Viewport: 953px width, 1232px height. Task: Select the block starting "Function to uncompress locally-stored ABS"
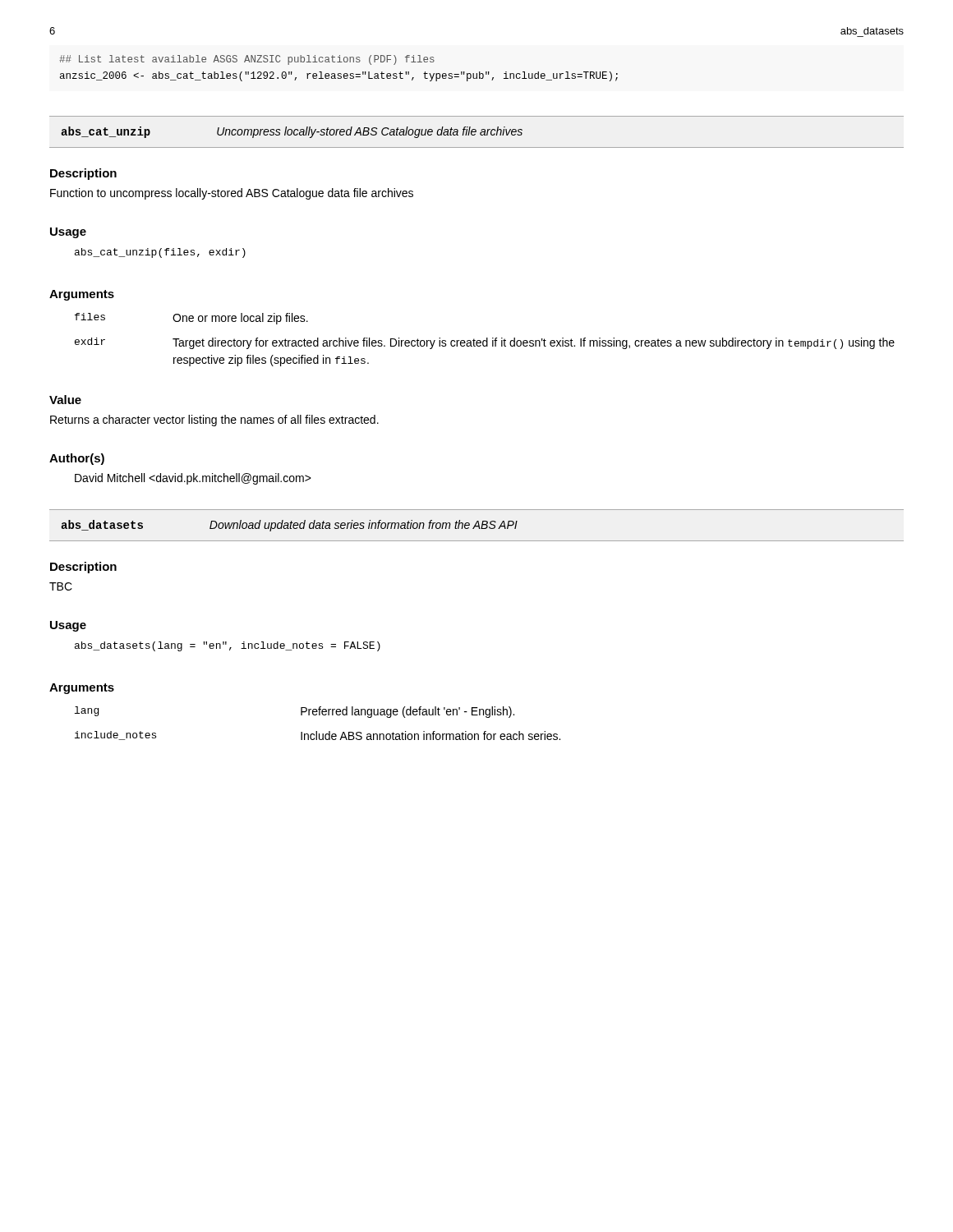tap(231, 193)
